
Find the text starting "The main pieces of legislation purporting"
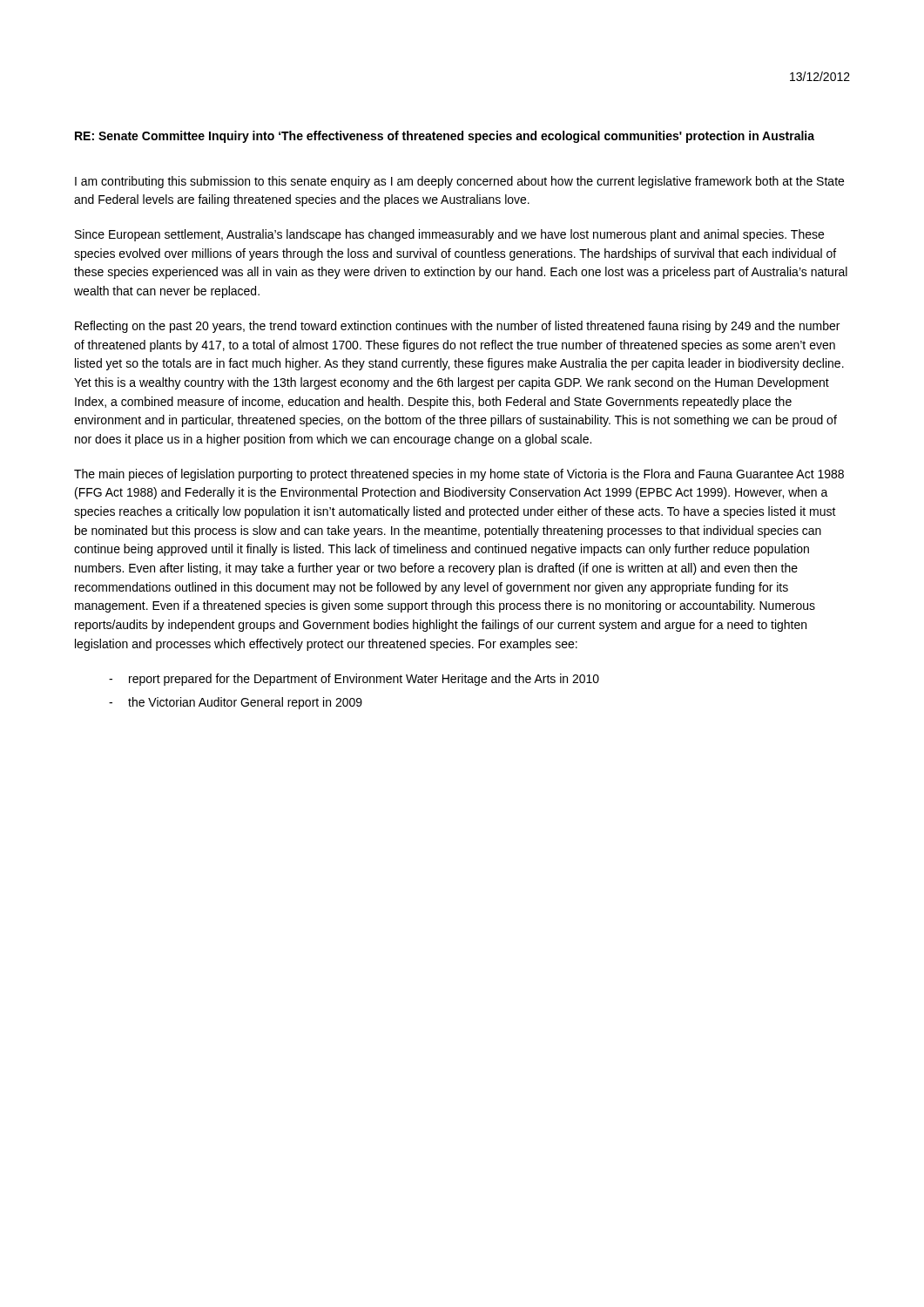pyautogui.click(x=459, y=559)
